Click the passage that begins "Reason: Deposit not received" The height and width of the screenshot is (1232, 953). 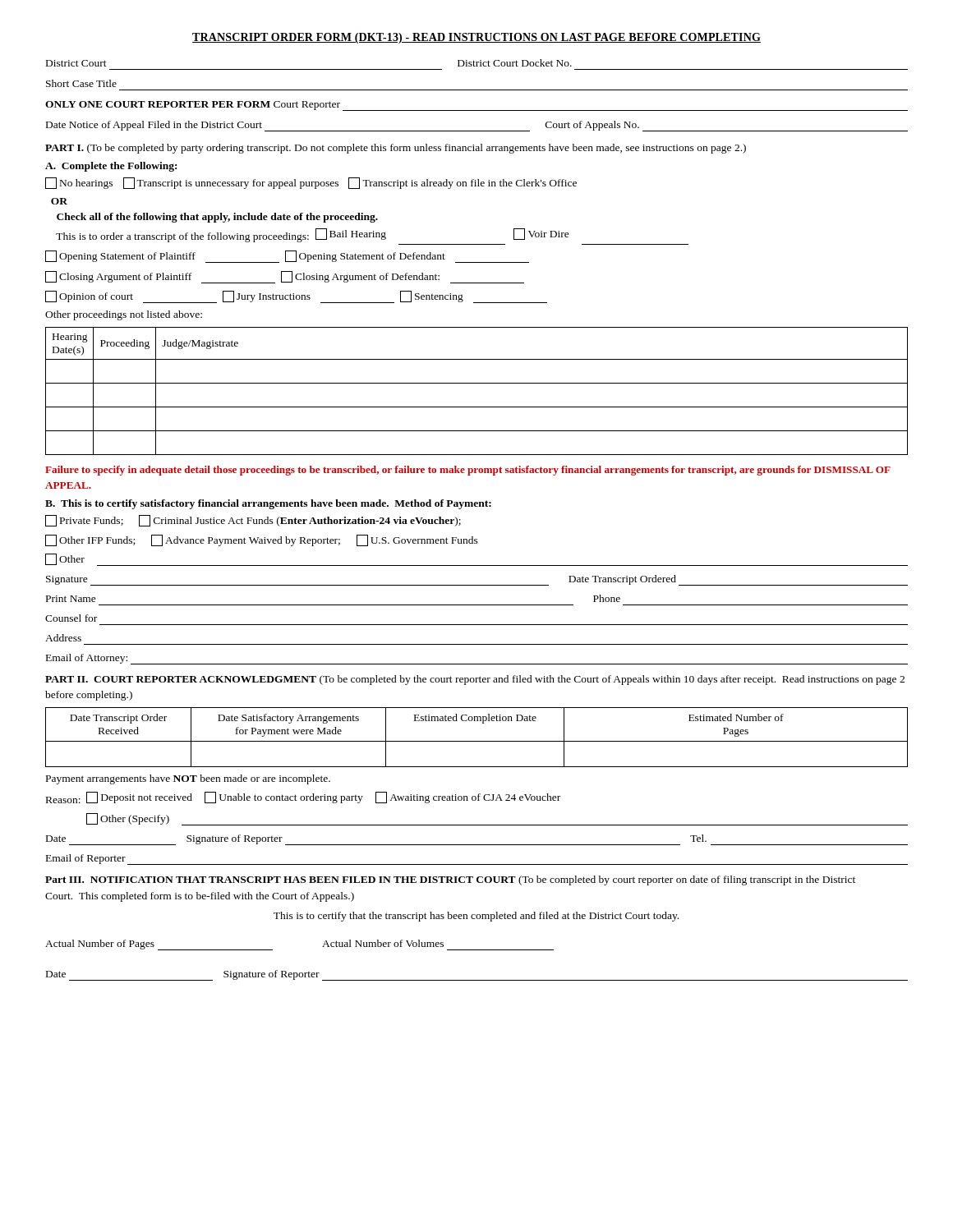pos(476,807)
